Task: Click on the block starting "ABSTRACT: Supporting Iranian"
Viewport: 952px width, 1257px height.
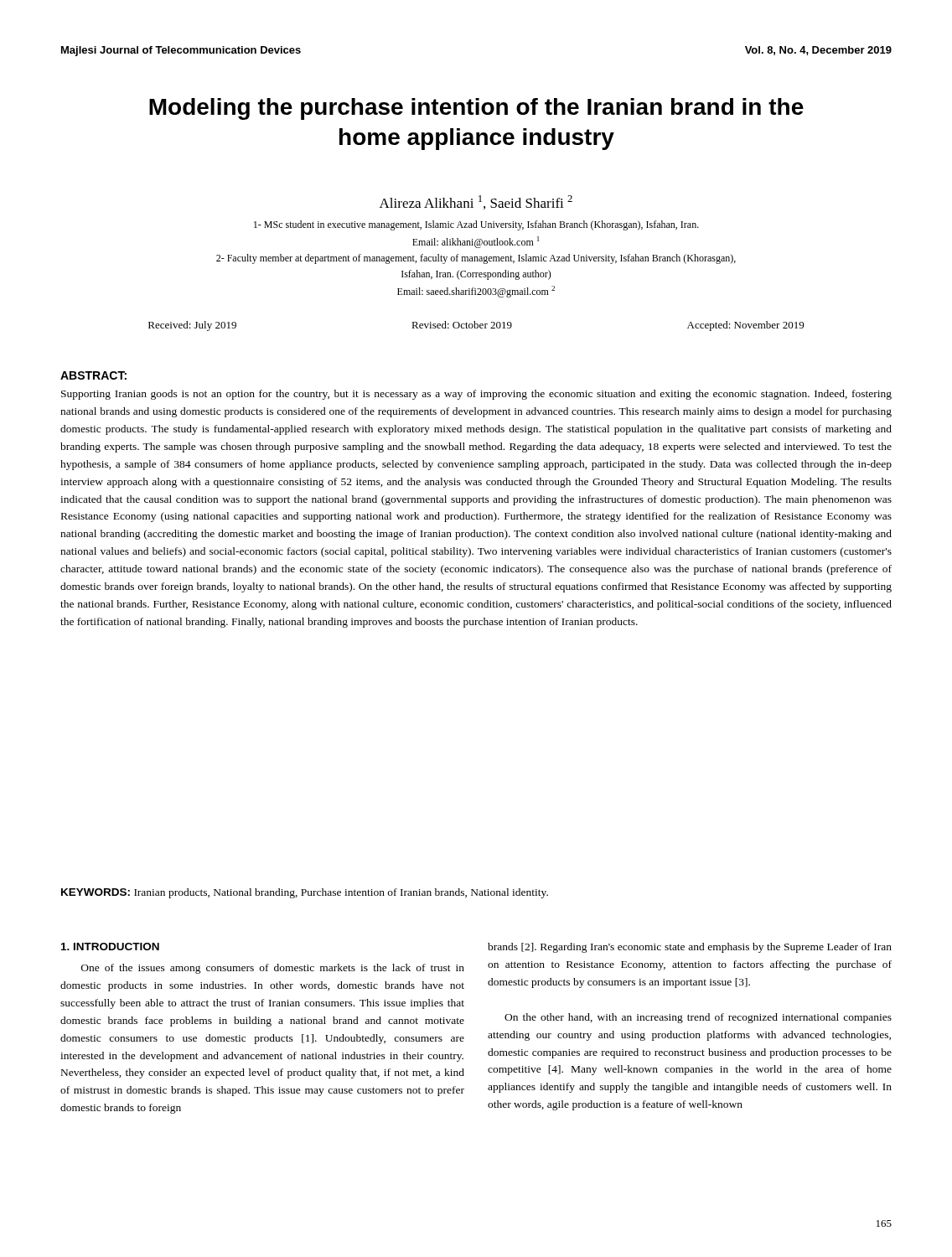Action: point(476,500)
